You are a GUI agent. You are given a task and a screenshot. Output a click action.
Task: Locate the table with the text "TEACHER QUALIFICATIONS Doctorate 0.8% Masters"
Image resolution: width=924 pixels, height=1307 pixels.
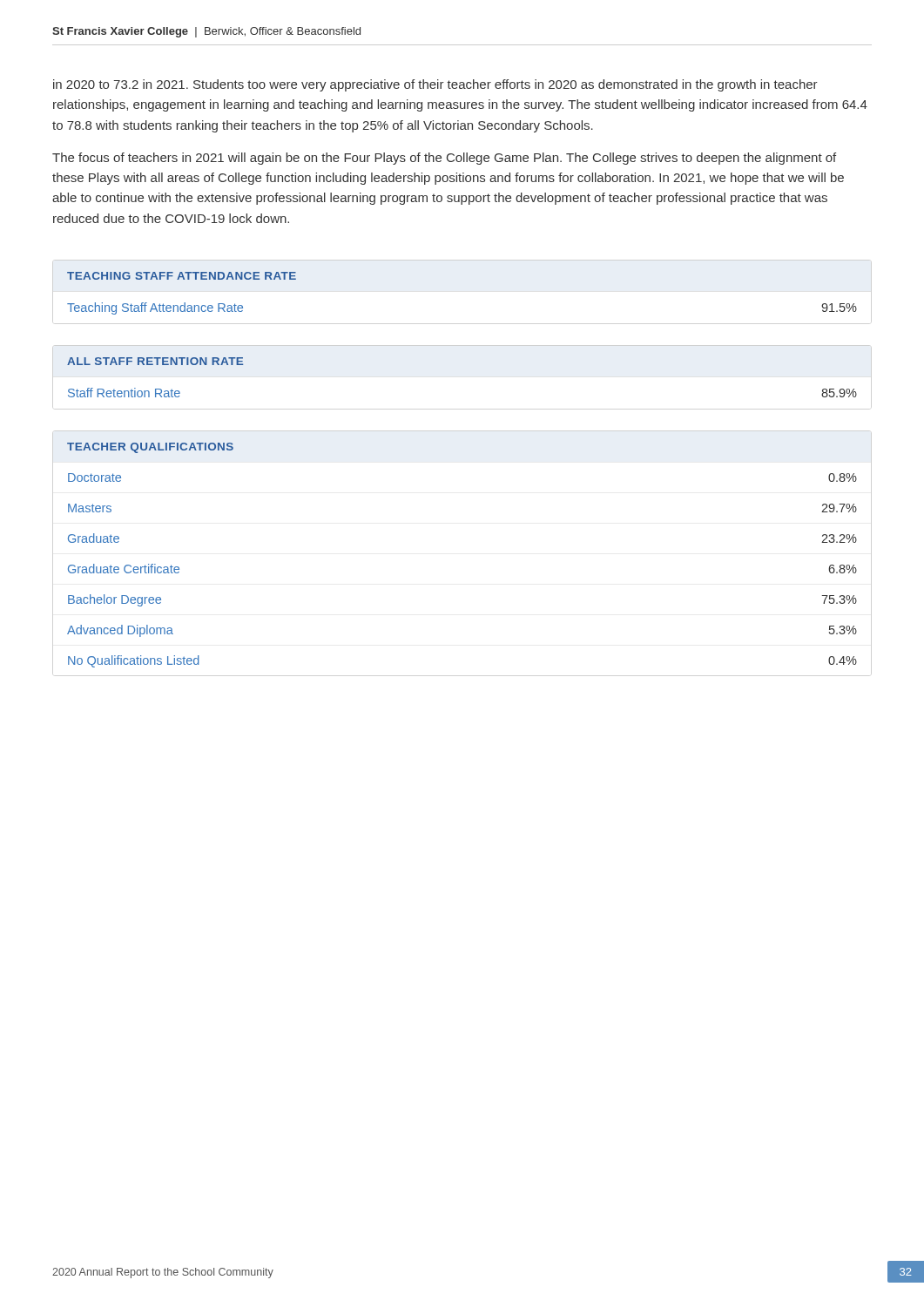point(462,553)
